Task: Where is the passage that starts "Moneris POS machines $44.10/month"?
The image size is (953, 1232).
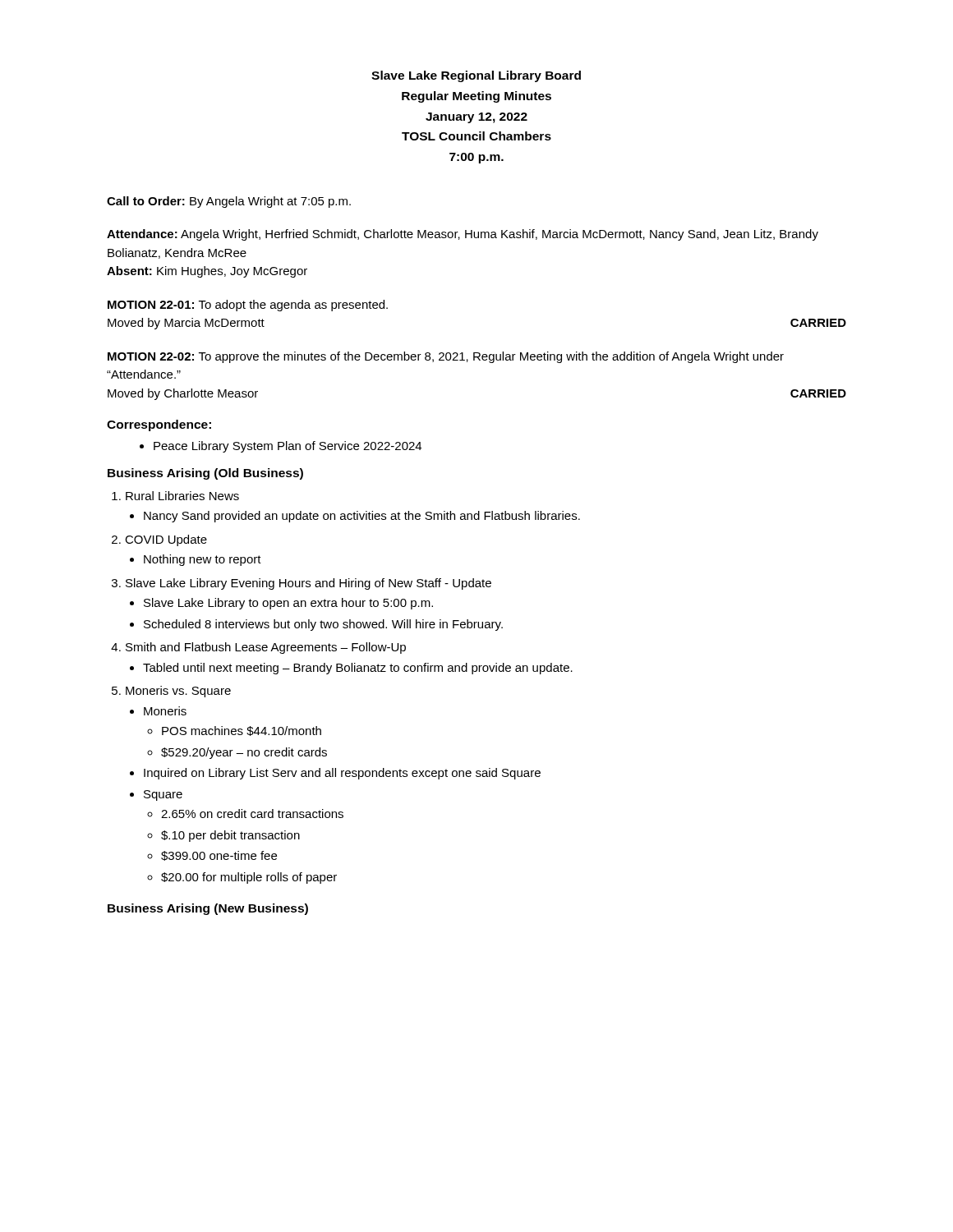Action: pyautogui.click(x=165, y=711)
